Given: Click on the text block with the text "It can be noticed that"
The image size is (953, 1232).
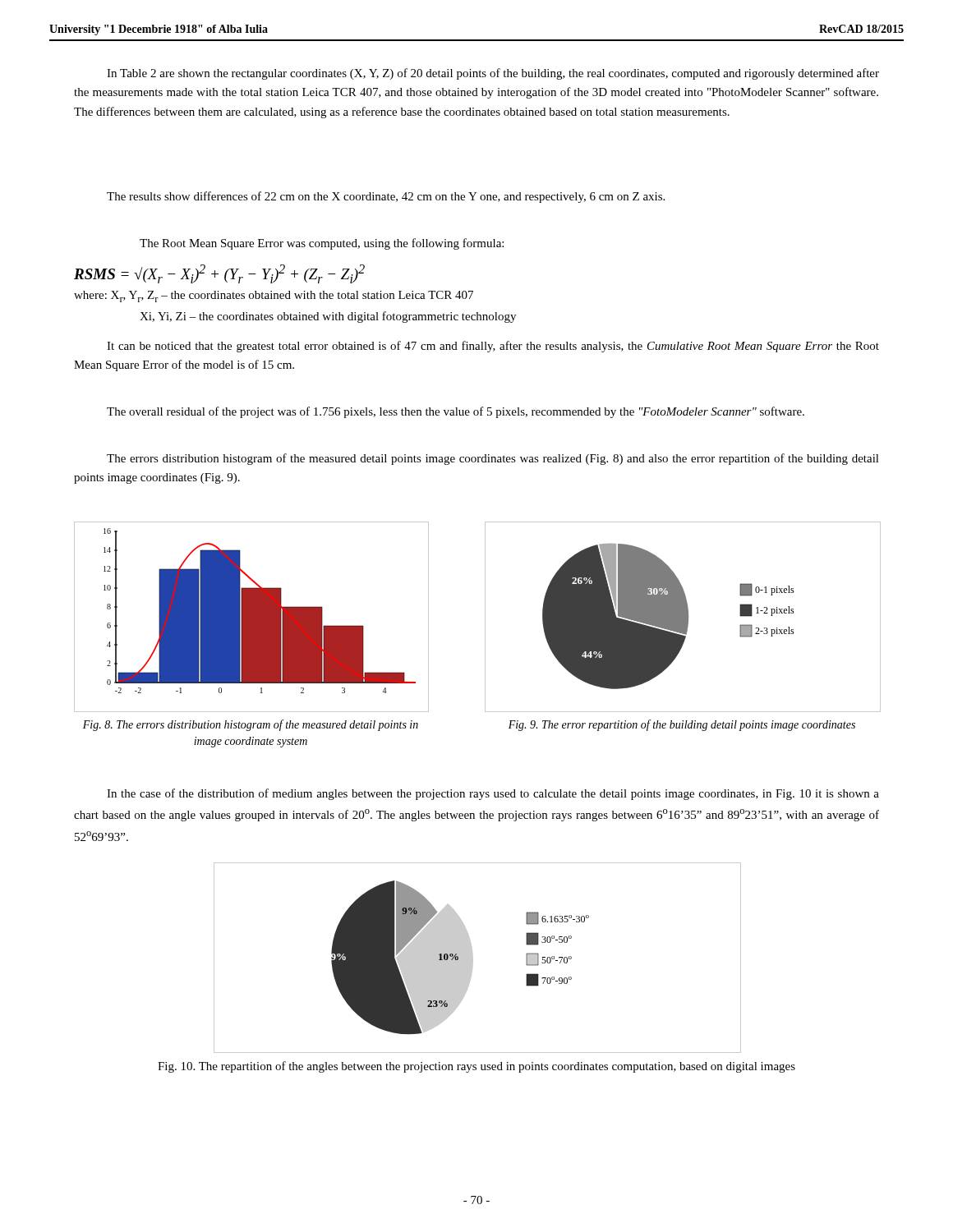Looking at the screenshot, I should point(476,356).
